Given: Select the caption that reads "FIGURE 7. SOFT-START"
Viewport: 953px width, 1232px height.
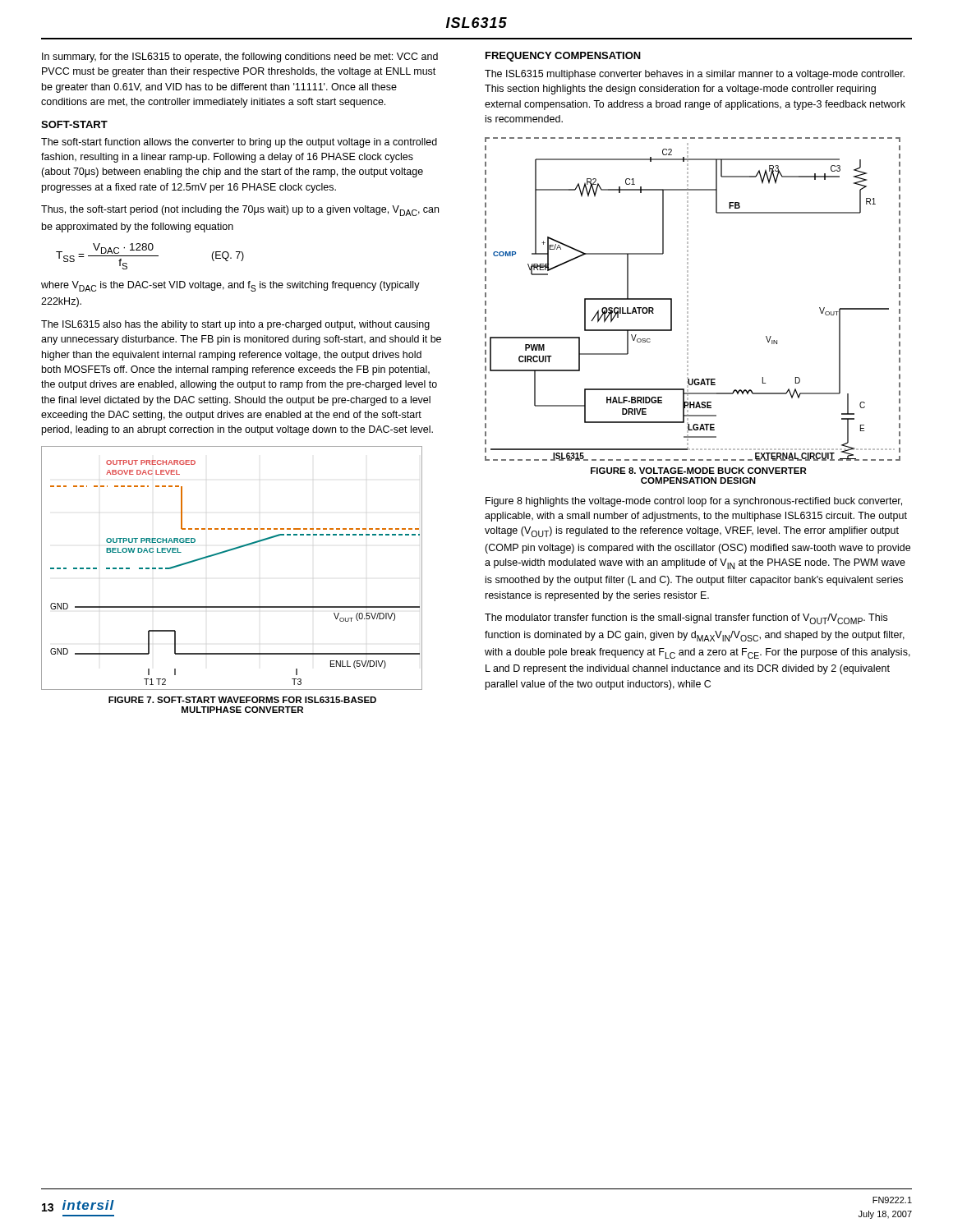Looking at the screenshot, I should click(x=242, y=704).
